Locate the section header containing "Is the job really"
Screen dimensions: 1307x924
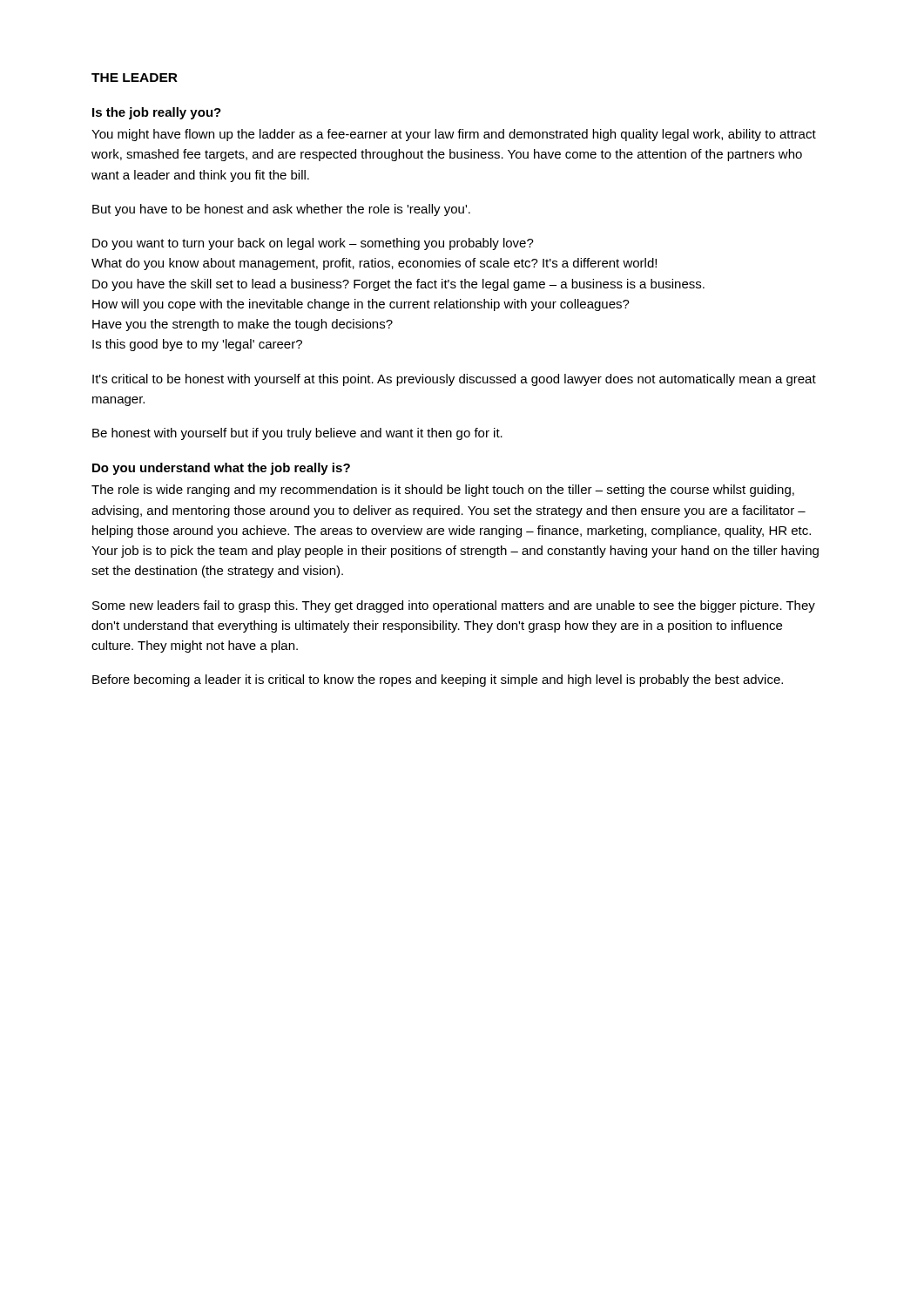click(156, 112)
